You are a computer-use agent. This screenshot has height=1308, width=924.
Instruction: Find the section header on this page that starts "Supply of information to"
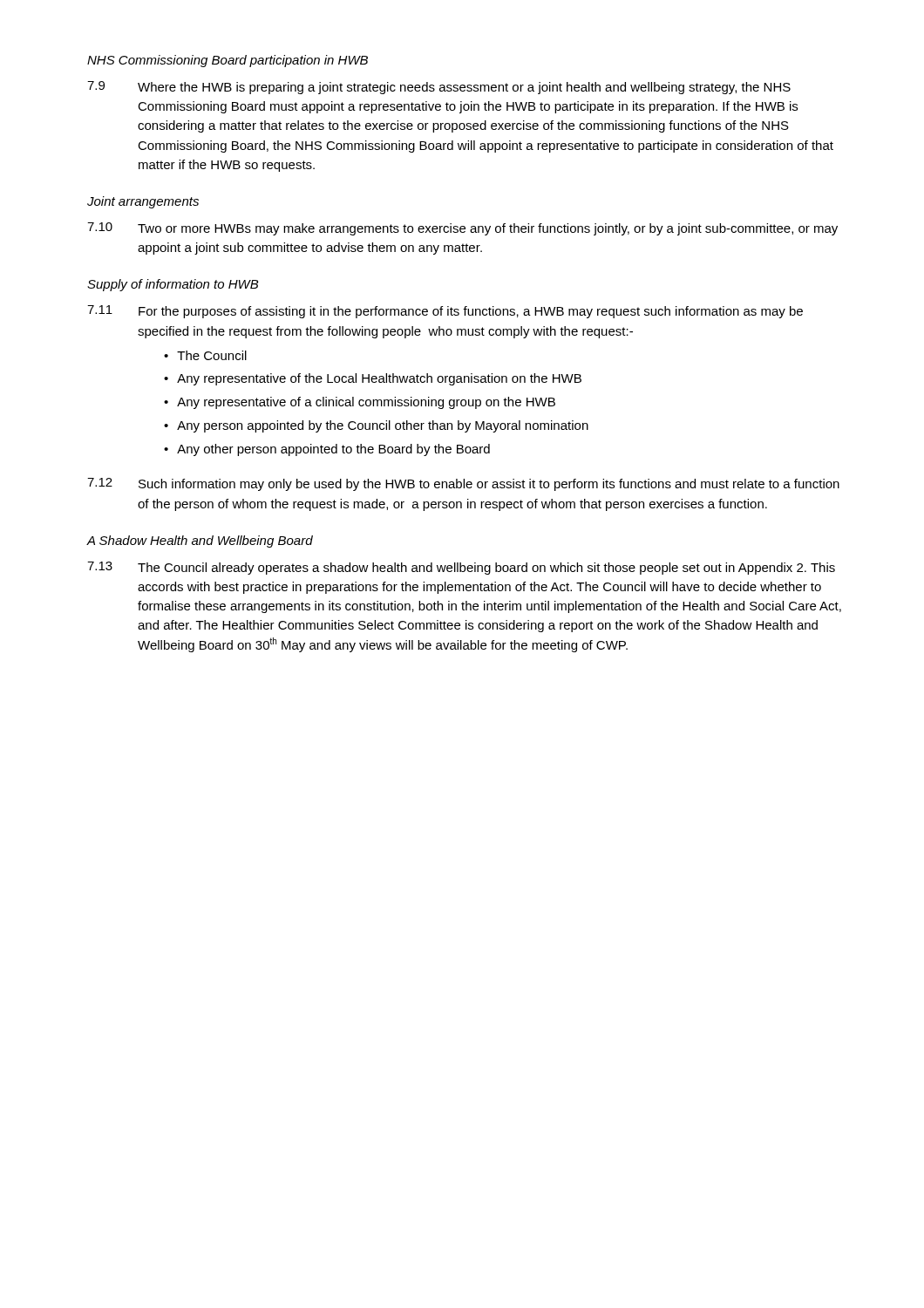pyautogui.click(x=173, y=284)
